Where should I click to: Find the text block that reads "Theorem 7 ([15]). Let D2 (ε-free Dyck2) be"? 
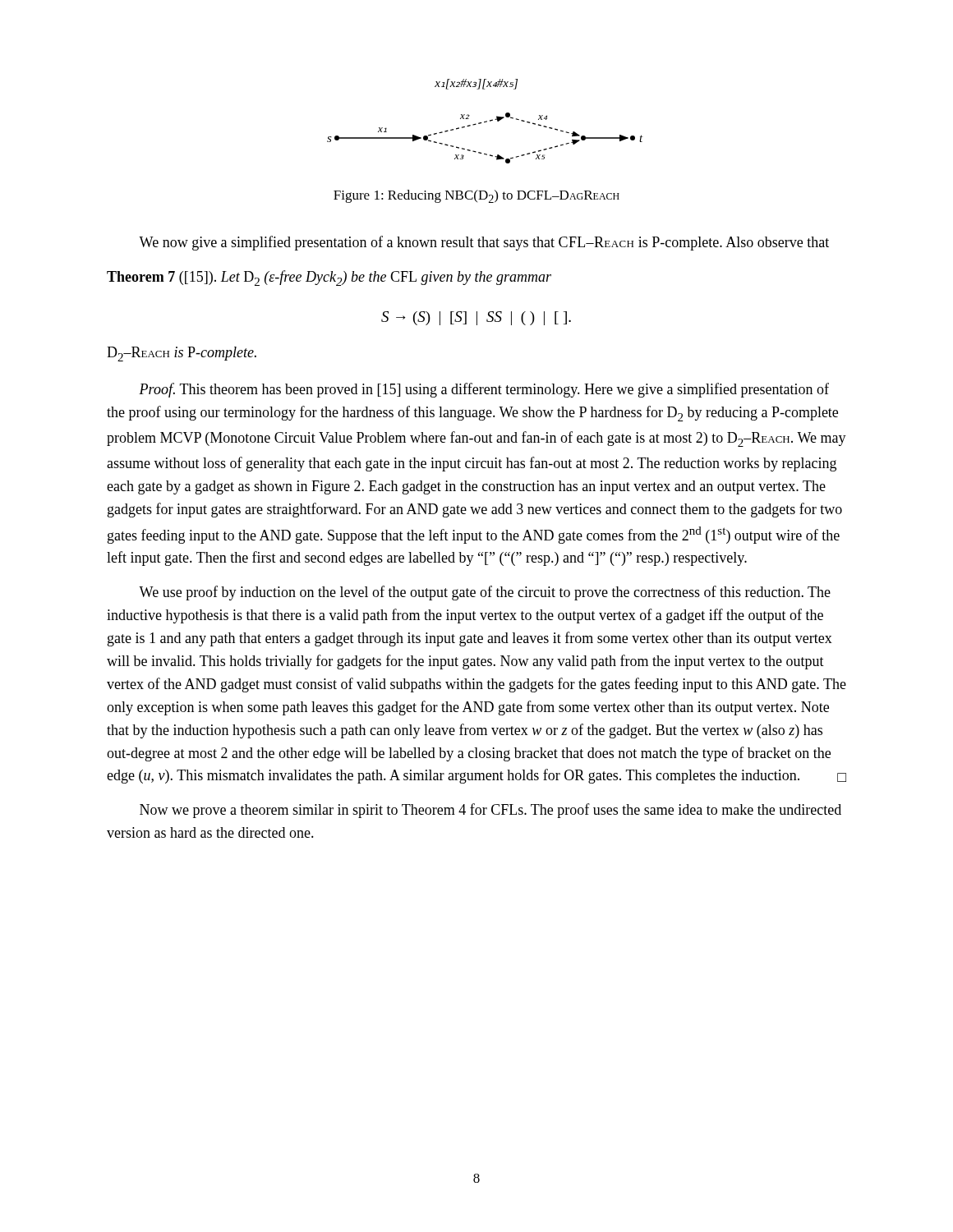coord(329,278)
